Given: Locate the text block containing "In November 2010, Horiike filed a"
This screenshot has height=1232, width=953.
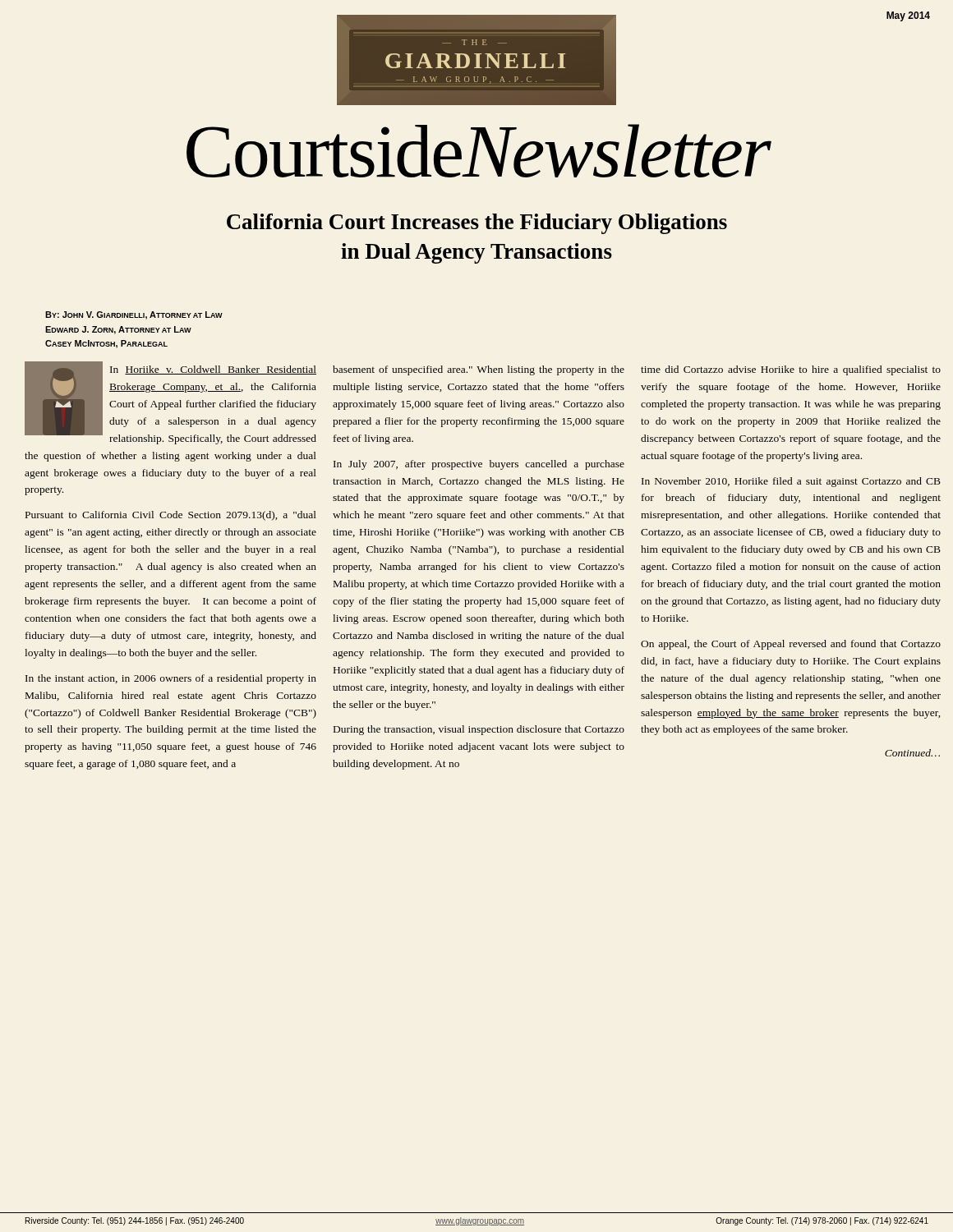Looking at the screenshot, I should (791, 549).
